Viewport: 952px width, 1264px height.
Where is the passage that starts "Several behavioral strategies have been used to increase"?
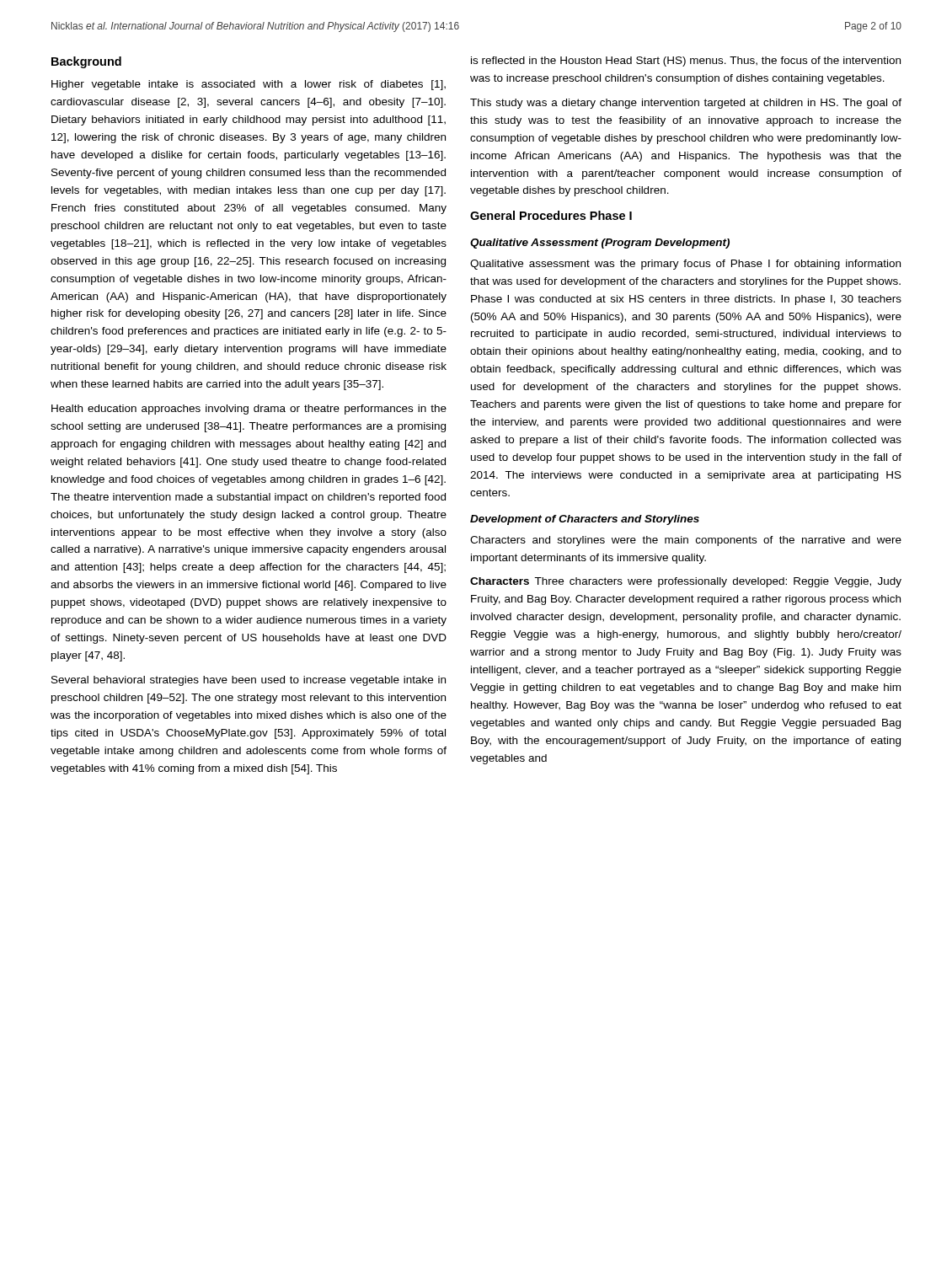[x=249, y=724]
